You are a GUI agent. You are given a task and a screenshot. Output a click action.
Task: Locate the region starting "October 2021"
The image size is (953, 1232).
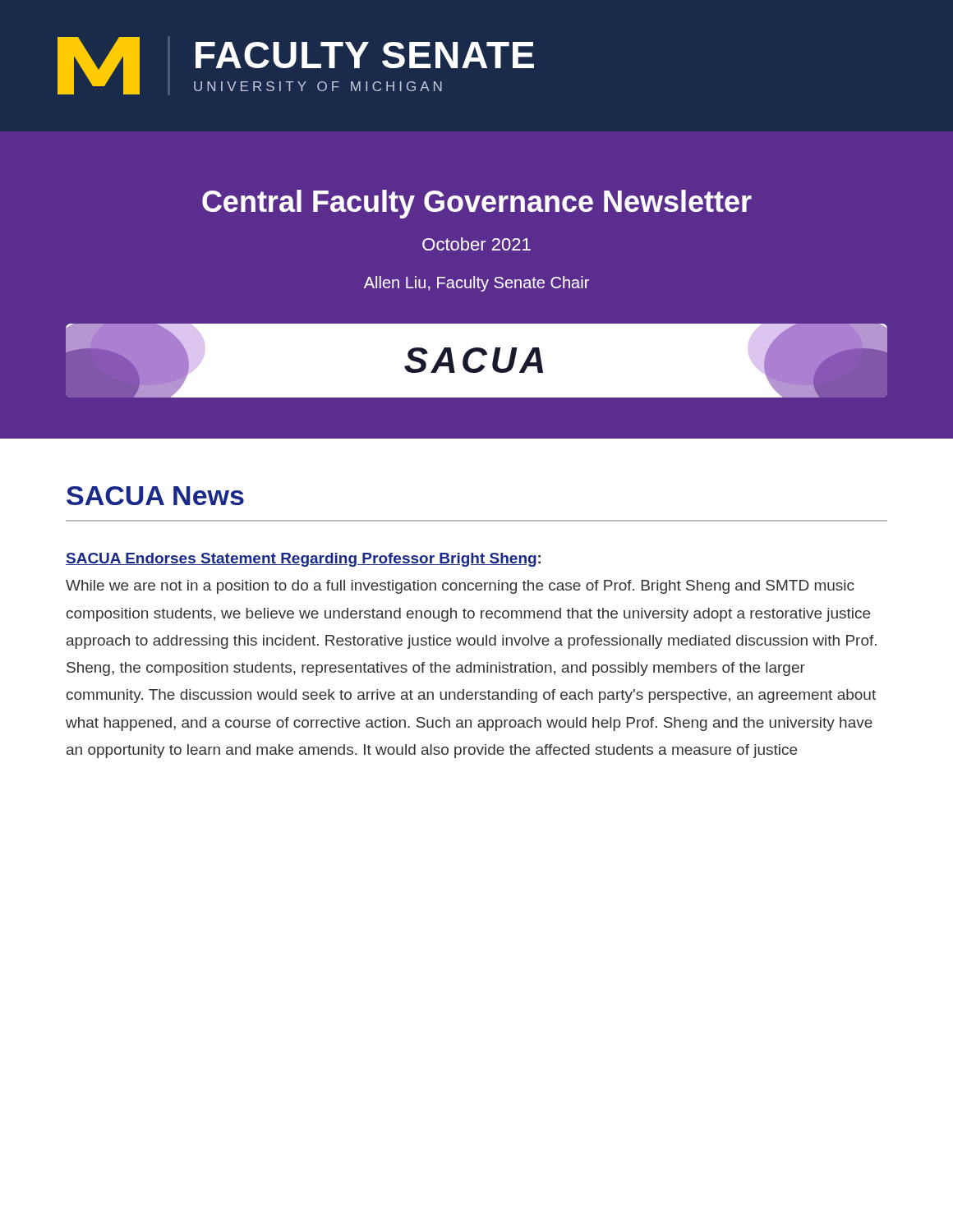click(x=476, y=244)
